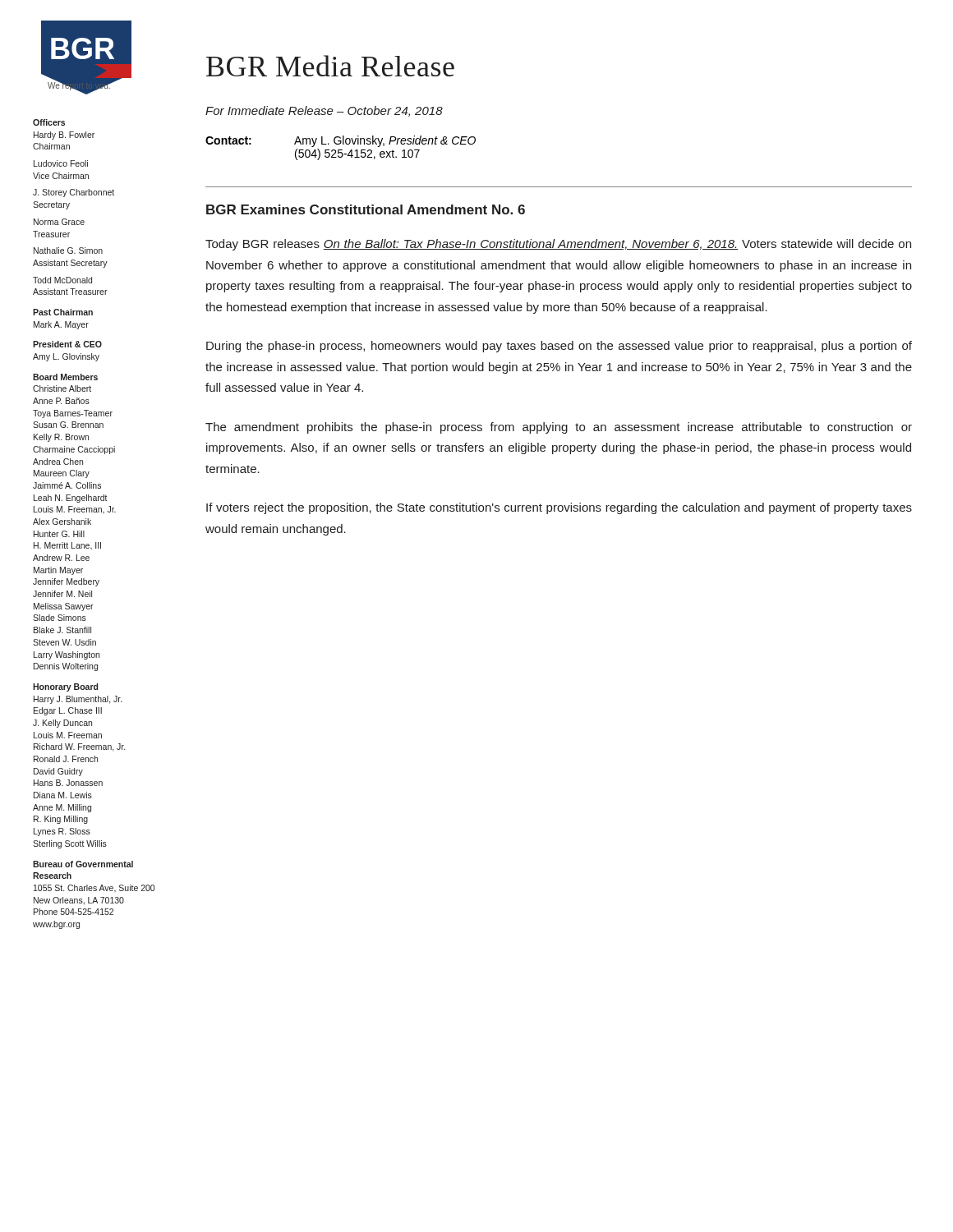This screenshot has height=1232, width=953.
Task: Find the block on this page that starts "The amendment prohibits the phase-in"
Action: click(559, 447)
